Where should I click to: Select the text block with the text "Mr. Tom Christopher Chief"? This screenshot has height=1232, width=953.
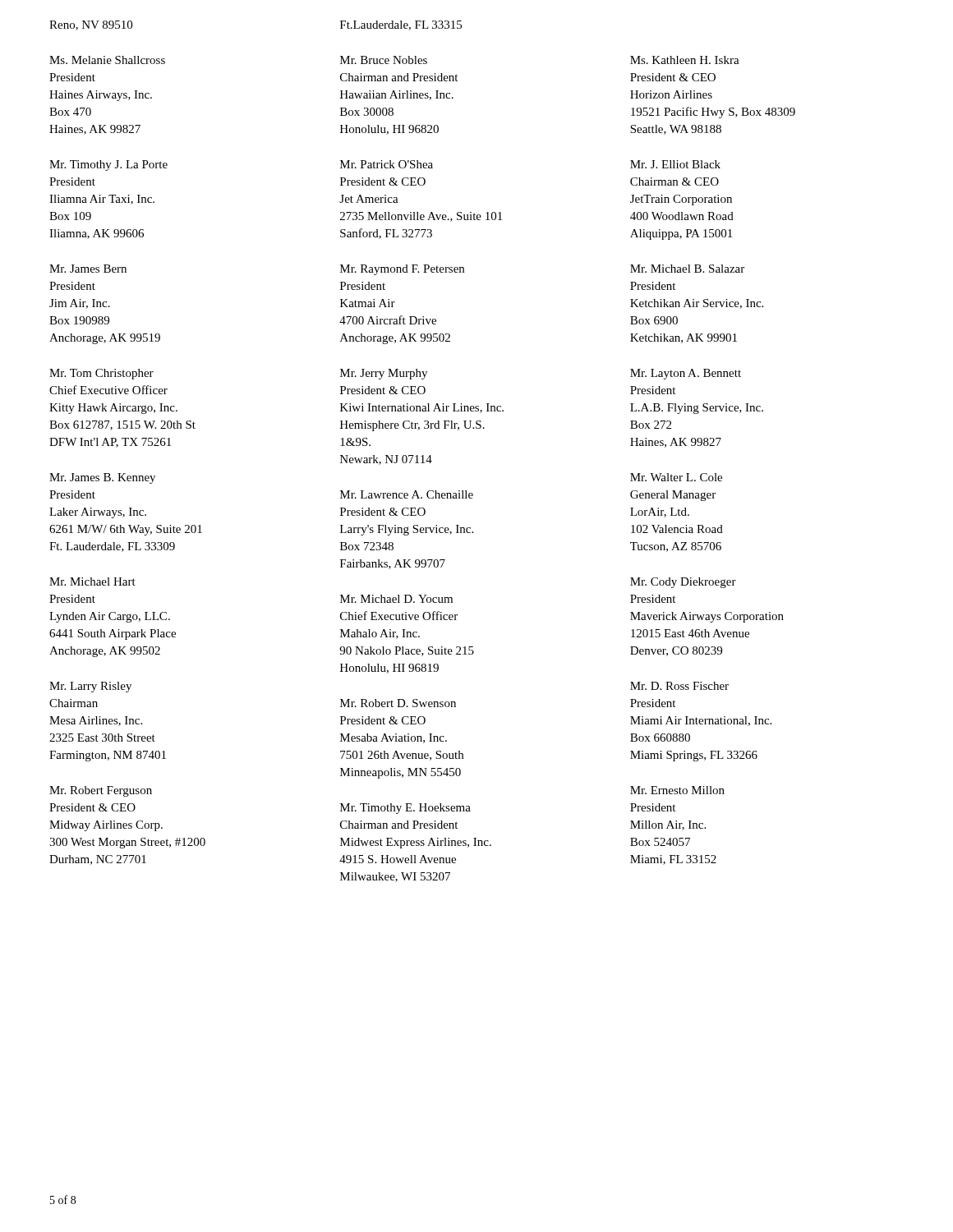(122, 407)
